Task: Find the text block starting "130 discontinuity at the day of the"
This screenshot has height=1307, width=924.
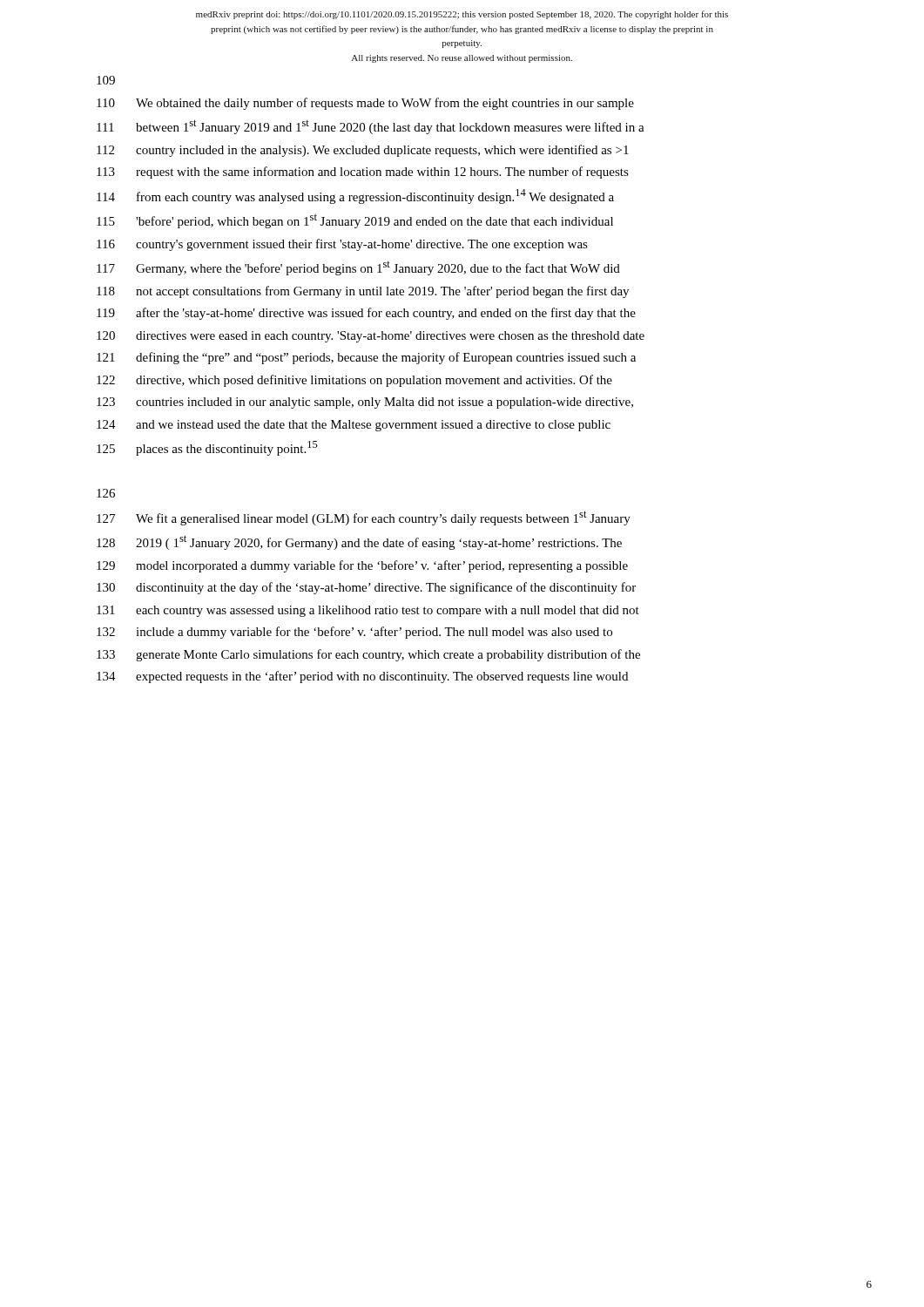Action: 366,588
